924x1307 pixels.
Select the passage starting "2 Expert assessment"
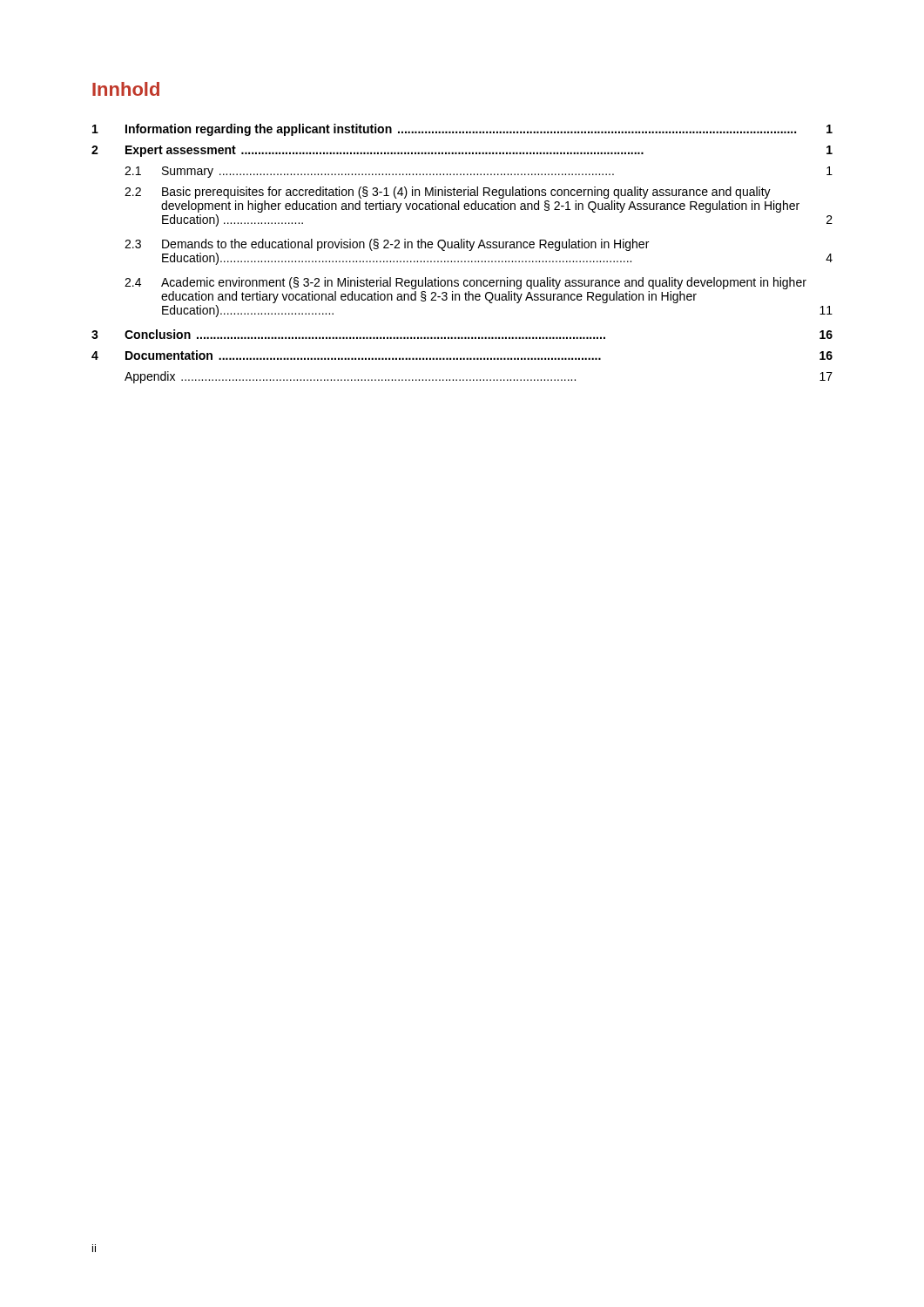click(462, 150)
